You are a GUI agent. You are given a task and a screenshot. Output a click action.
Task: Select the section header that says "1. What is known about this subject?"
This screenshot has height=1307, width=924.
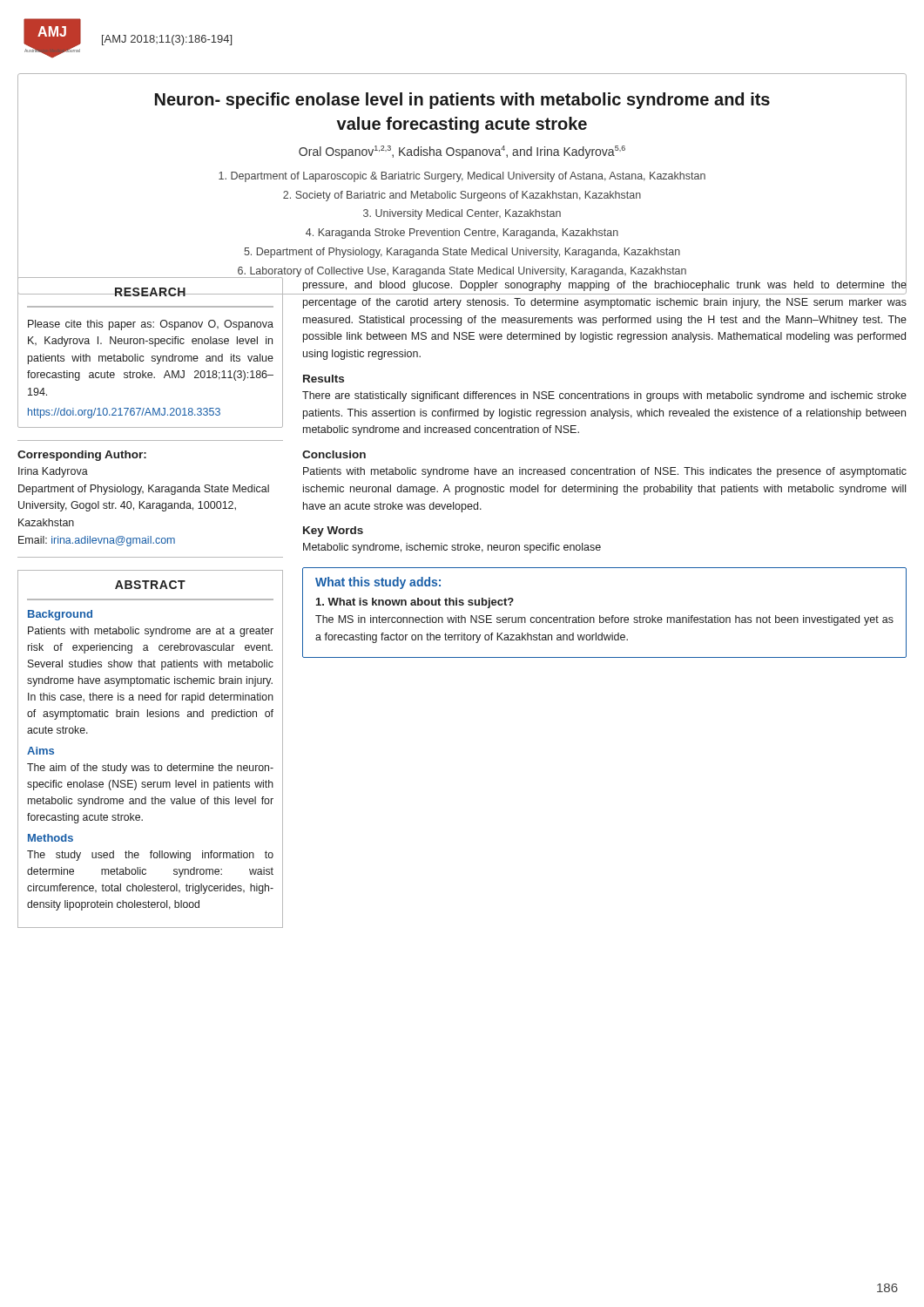[x=415, y=602]
